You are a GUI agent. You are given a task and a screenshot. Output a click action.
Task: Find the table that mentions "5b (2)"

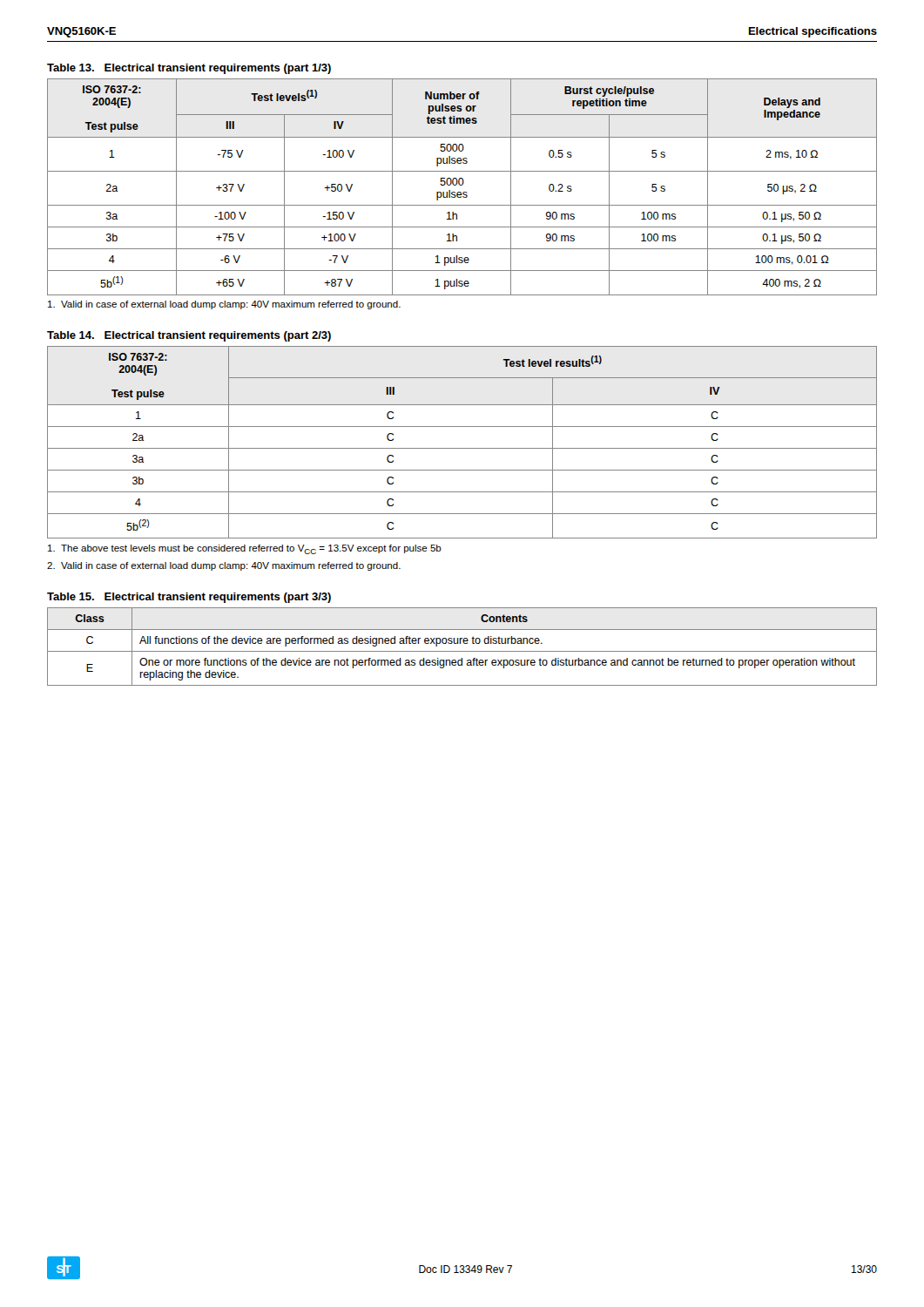pyautogui.click(x=462, y=442)
